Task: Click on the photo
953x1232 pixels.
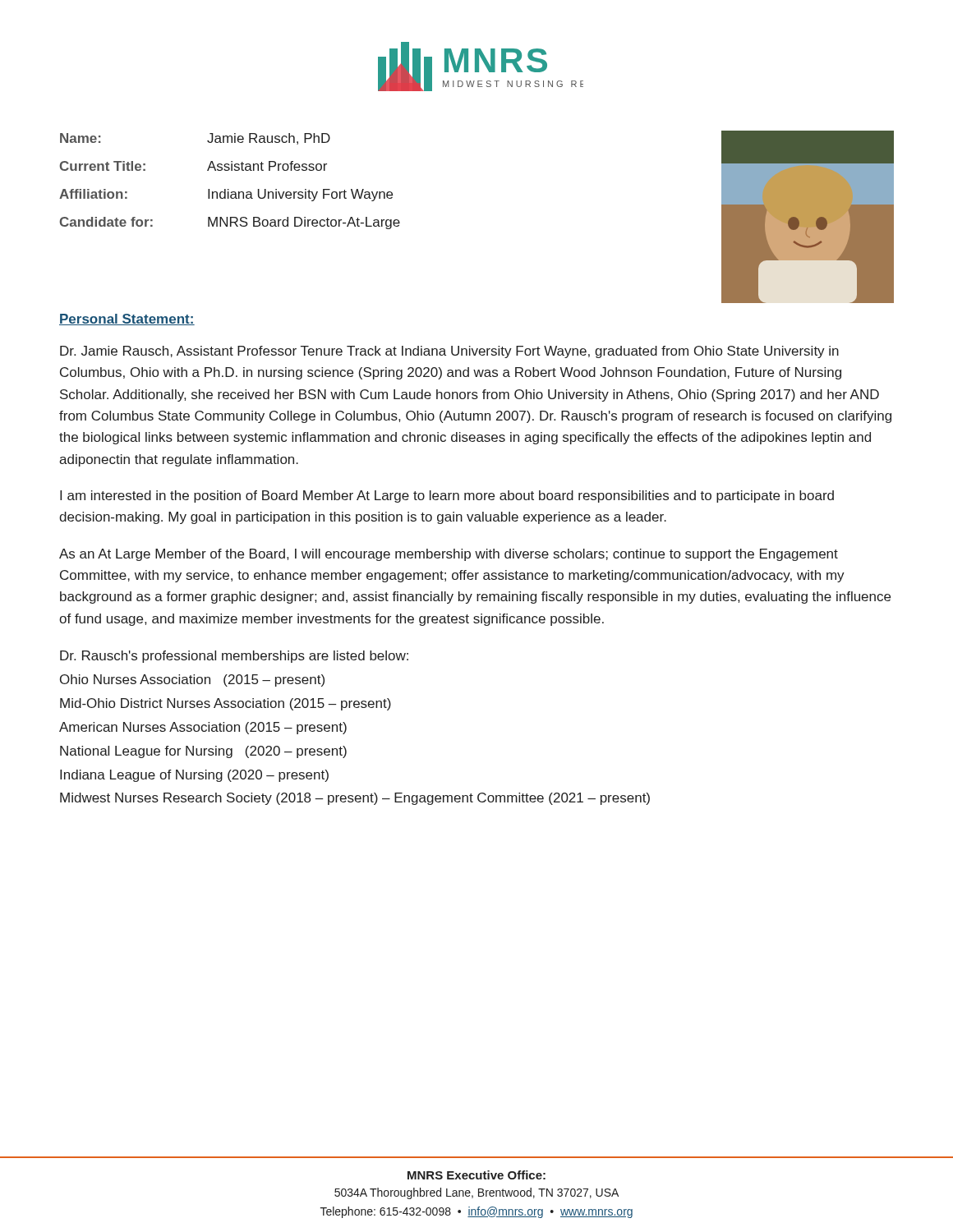Action: tap(808, 217)
